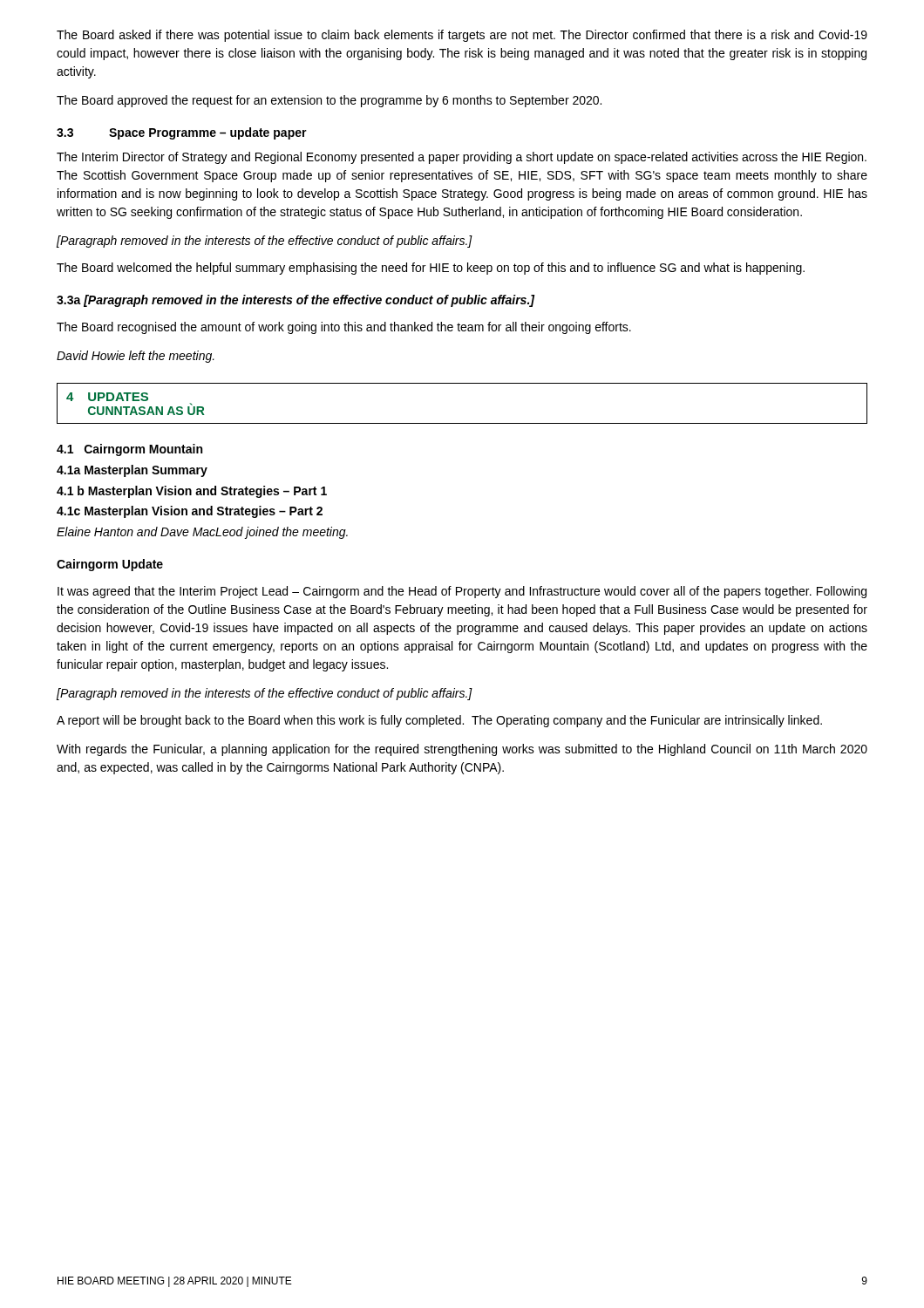The image size is (924, 1308).
Task: Locate the region starting "A report will be brought back"
Action: (x=462, y=721)
